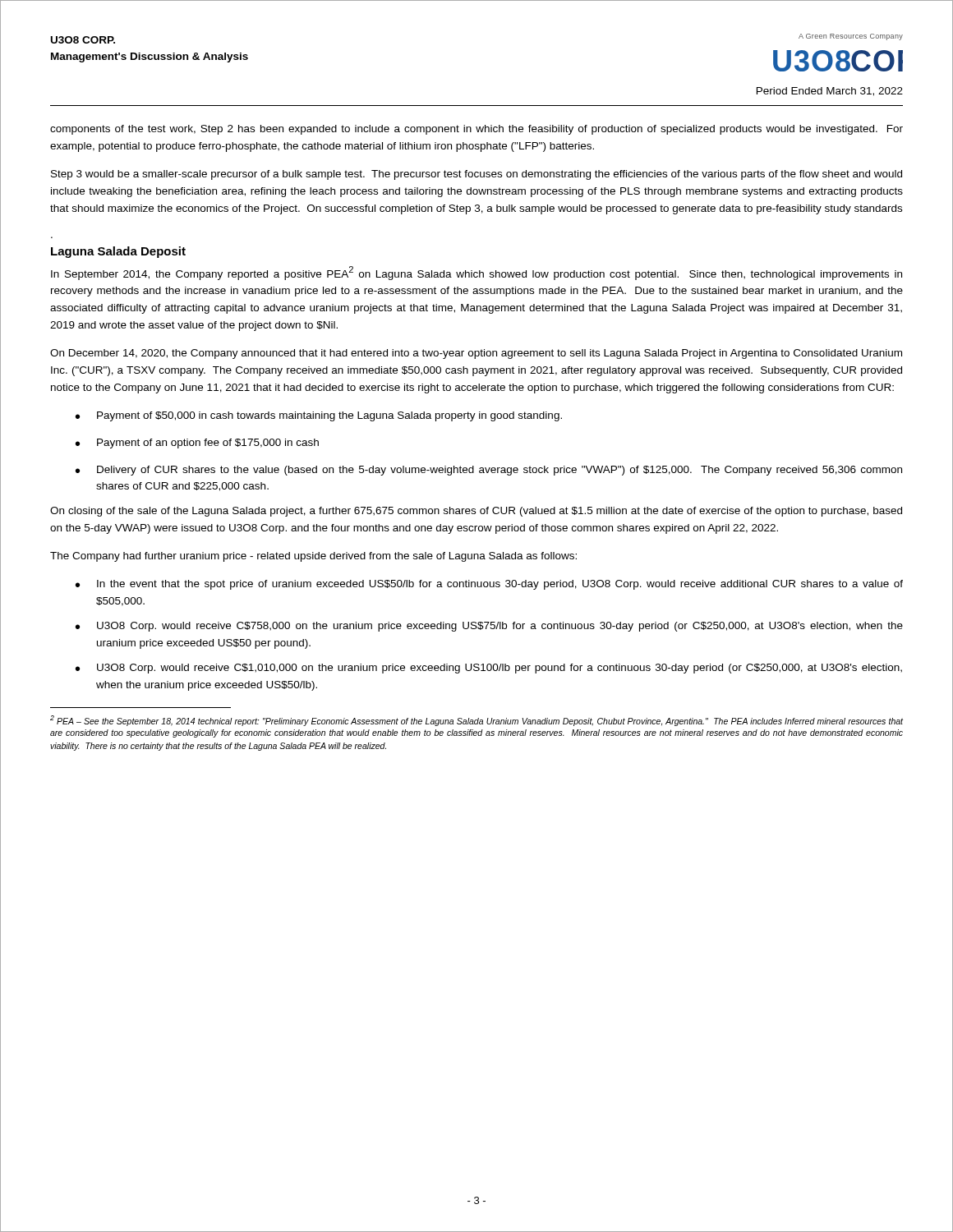
Task: Locate the block of text that opens with "The Company had further uranium"
Action: [x=314, y=556]
